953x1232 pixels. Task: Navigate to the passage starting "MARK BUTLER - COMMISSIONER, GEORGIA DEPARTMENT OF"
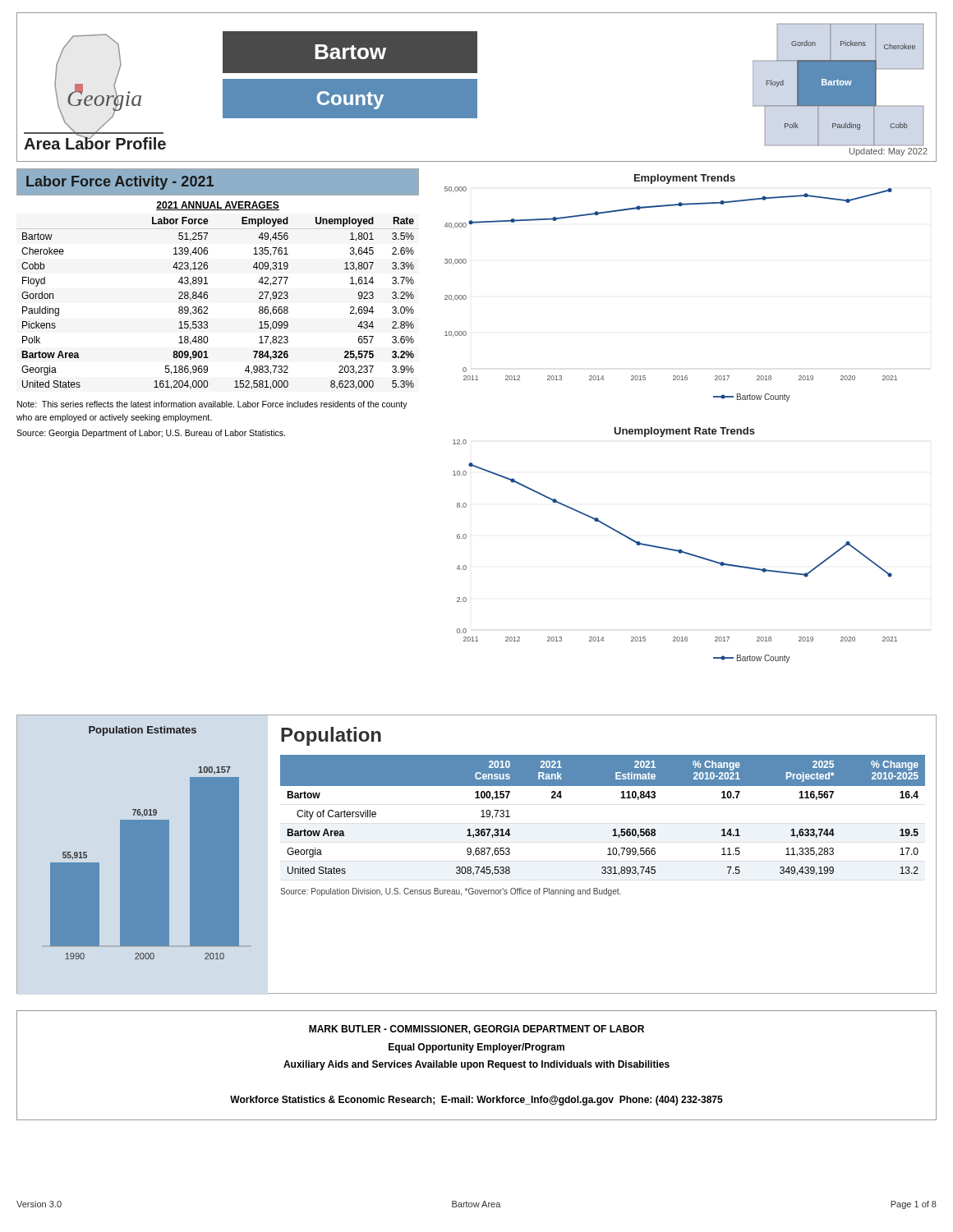click(476, 1065)
